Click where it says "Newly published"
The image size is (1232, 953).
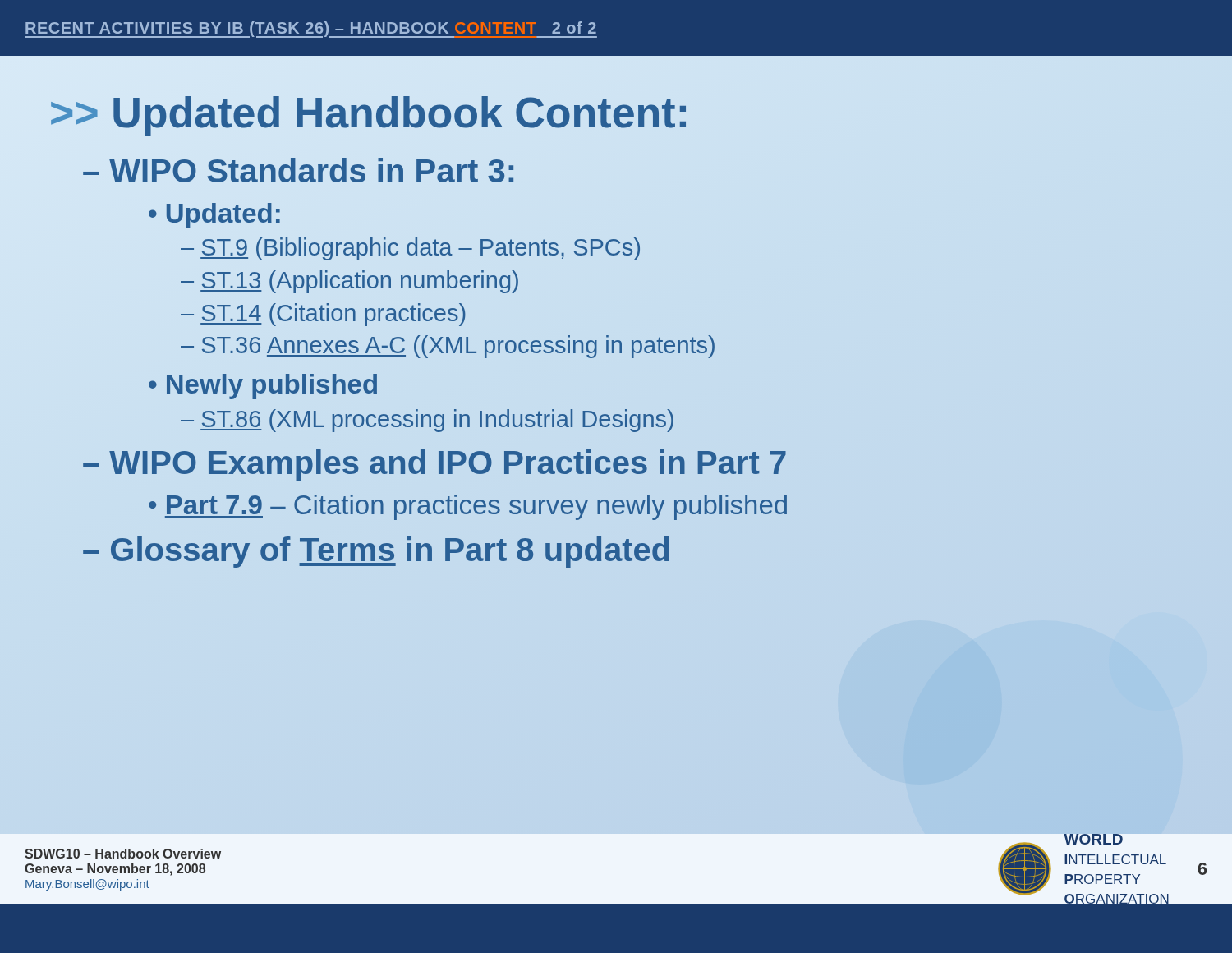[272, 384]
